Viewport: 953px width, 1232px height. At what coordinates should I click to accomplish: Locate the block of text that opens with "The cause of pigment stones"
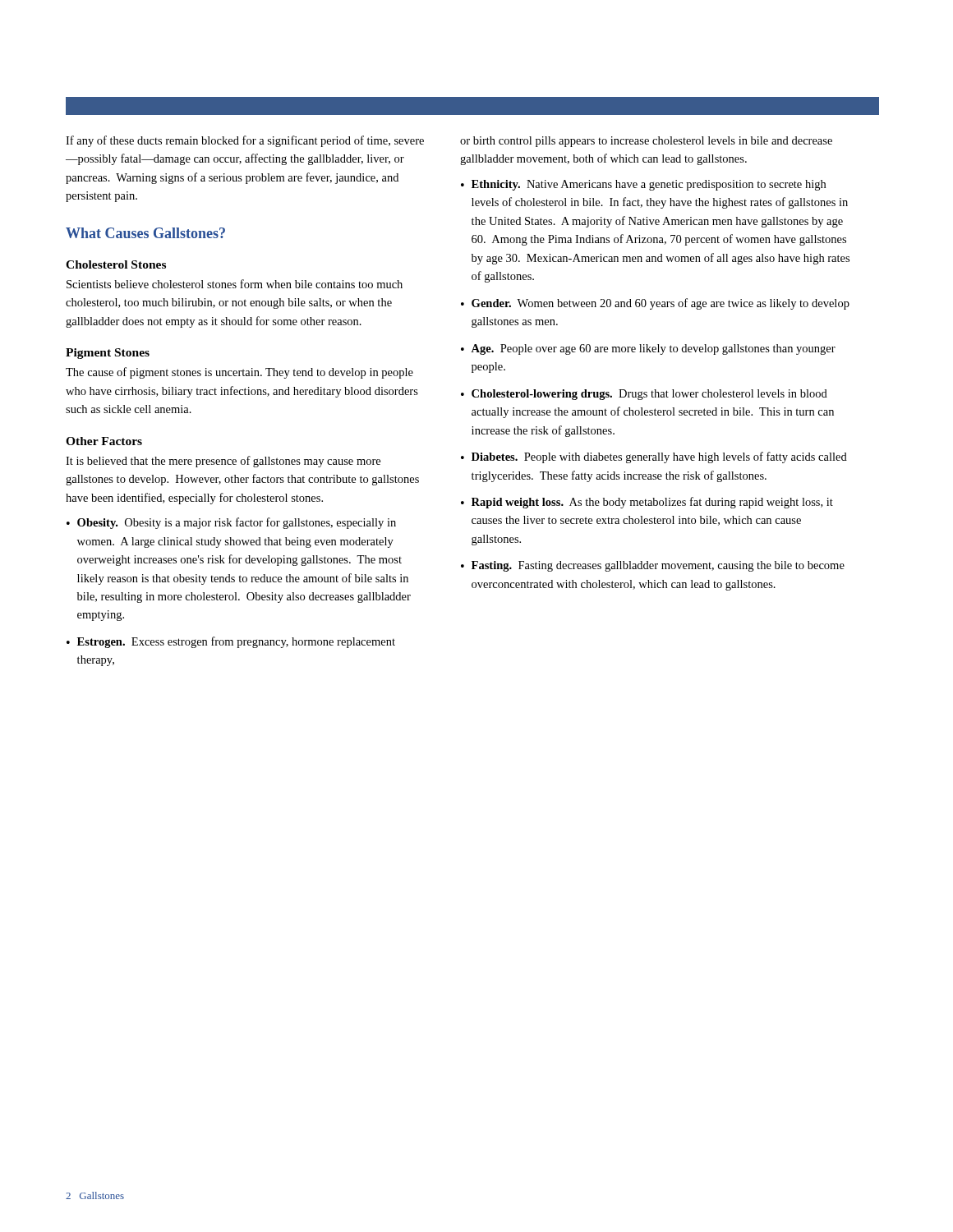(246, 391)
